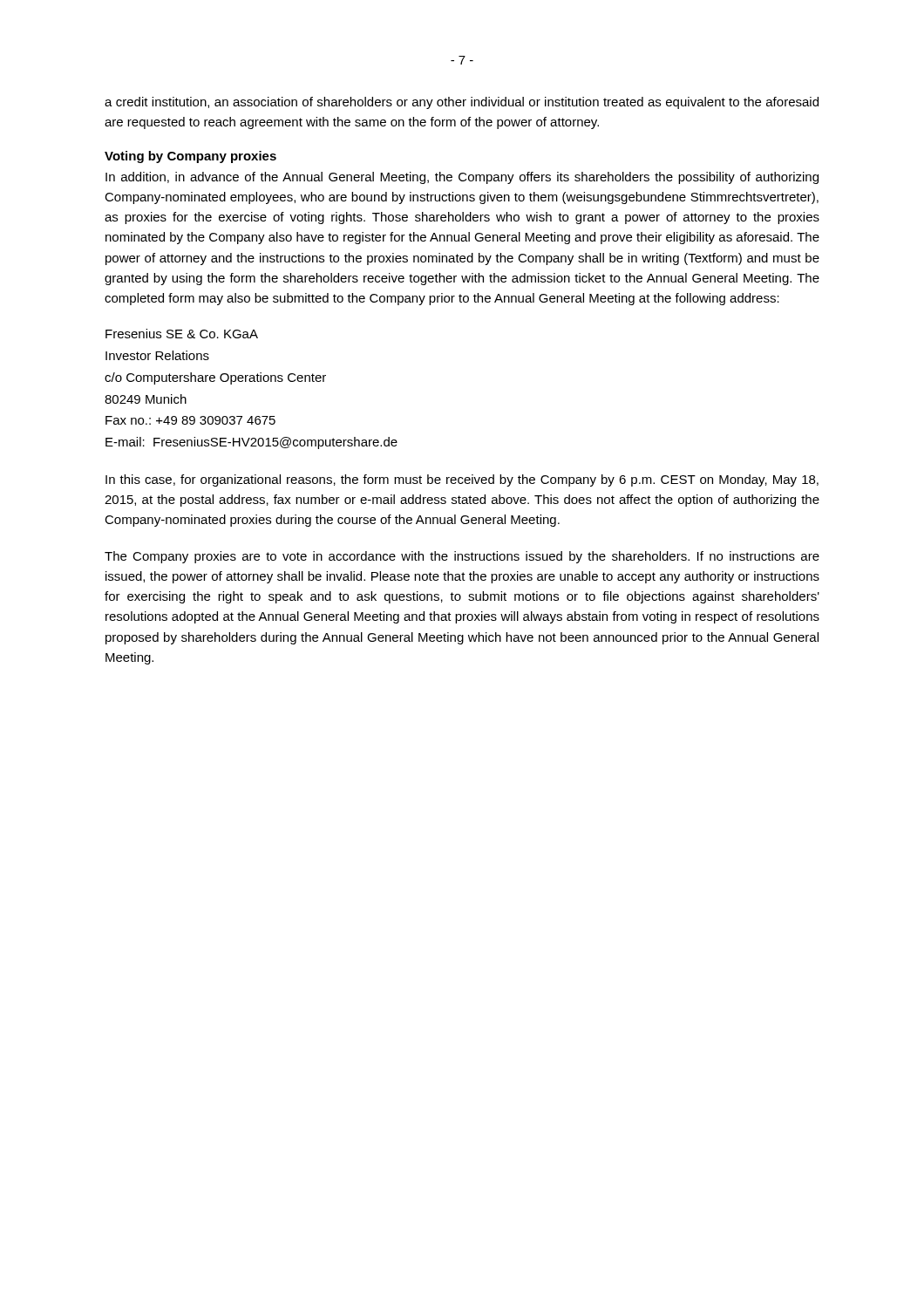
Task: Find the passage starting "The Company proxies"
Action: [x=462, y=606]
